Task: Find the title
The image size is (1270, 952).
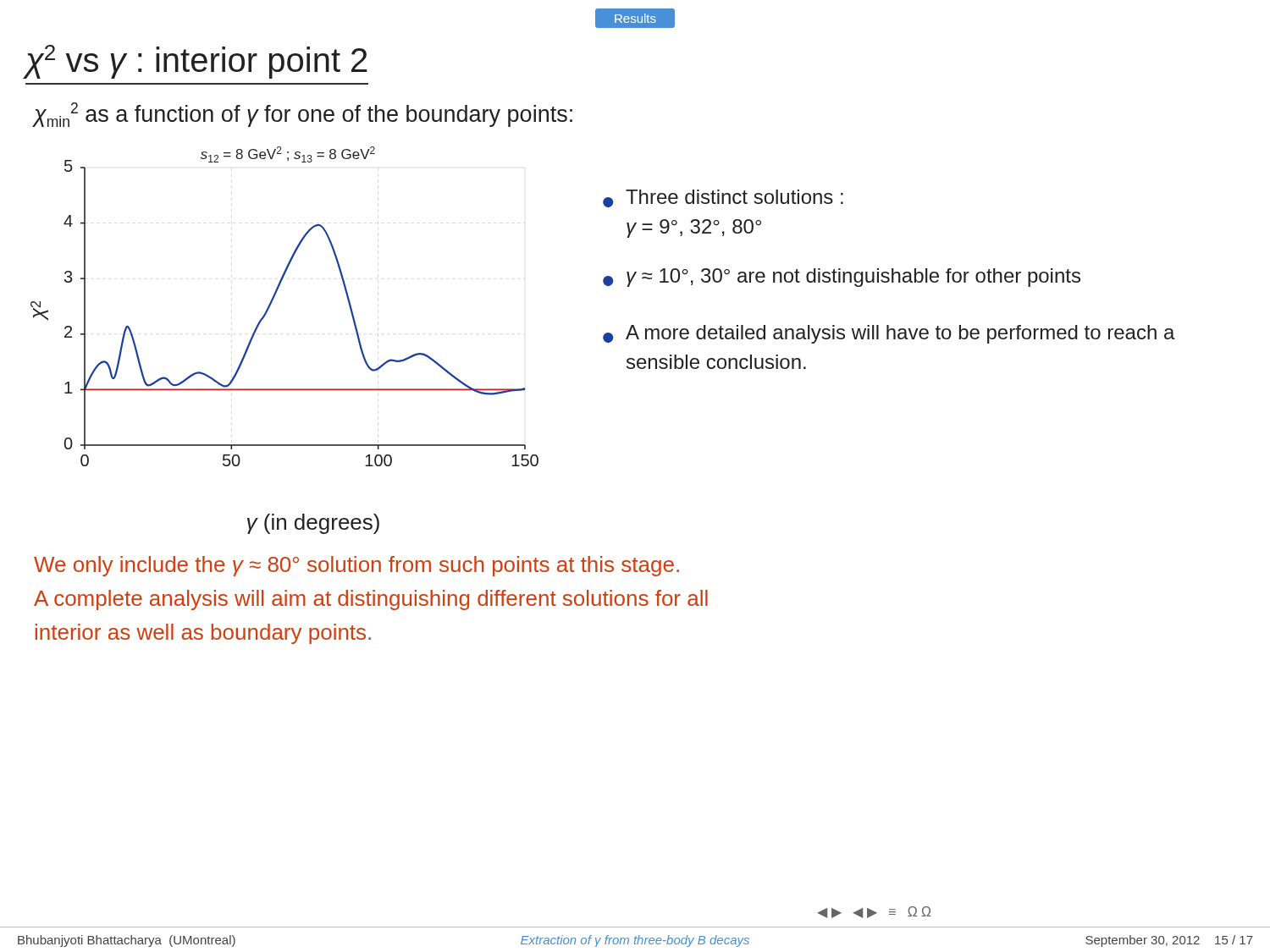Action: (197, 59)
